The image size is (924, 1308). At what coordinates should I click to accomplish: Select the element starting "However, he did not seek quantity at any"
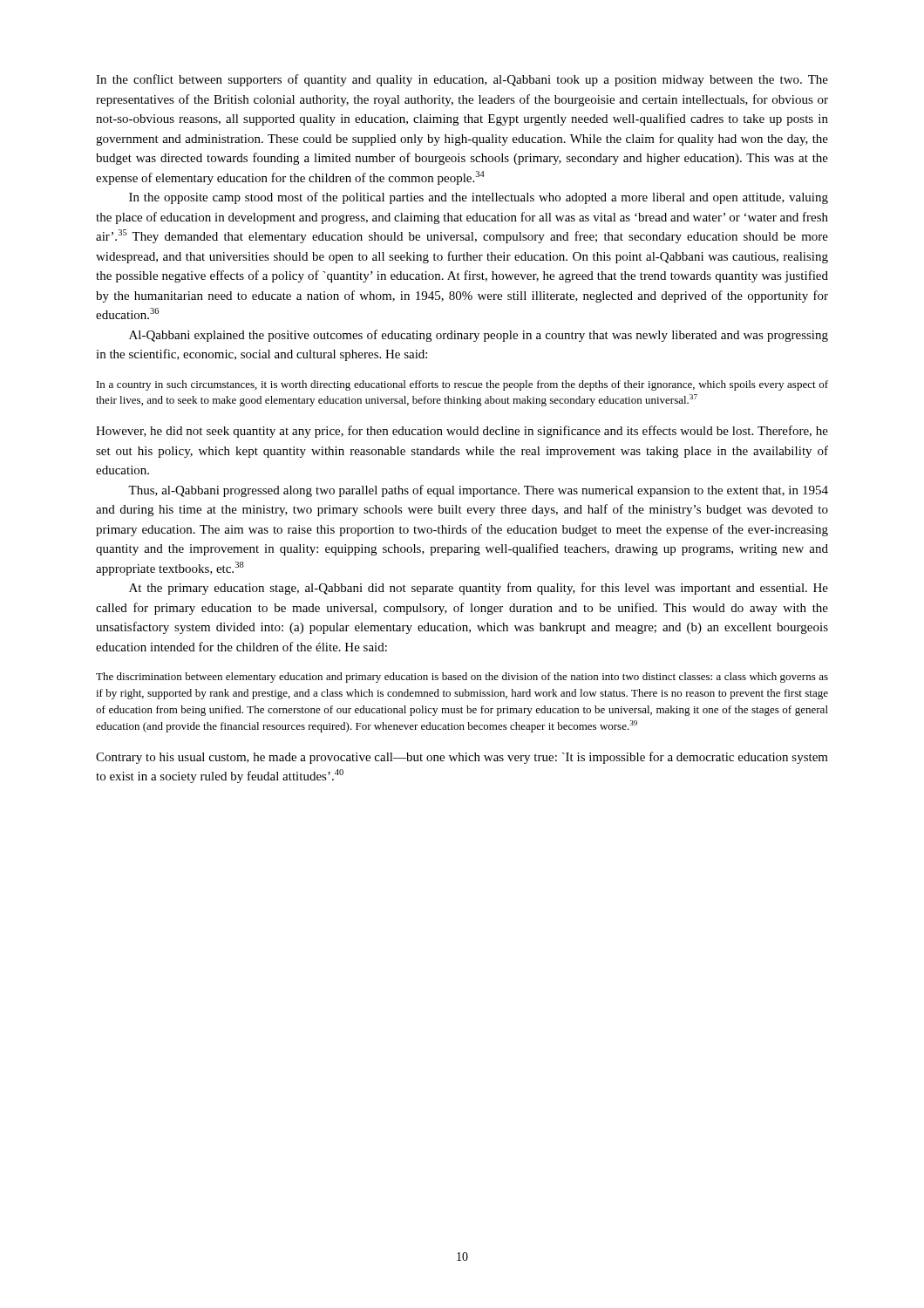click(462, 451)
